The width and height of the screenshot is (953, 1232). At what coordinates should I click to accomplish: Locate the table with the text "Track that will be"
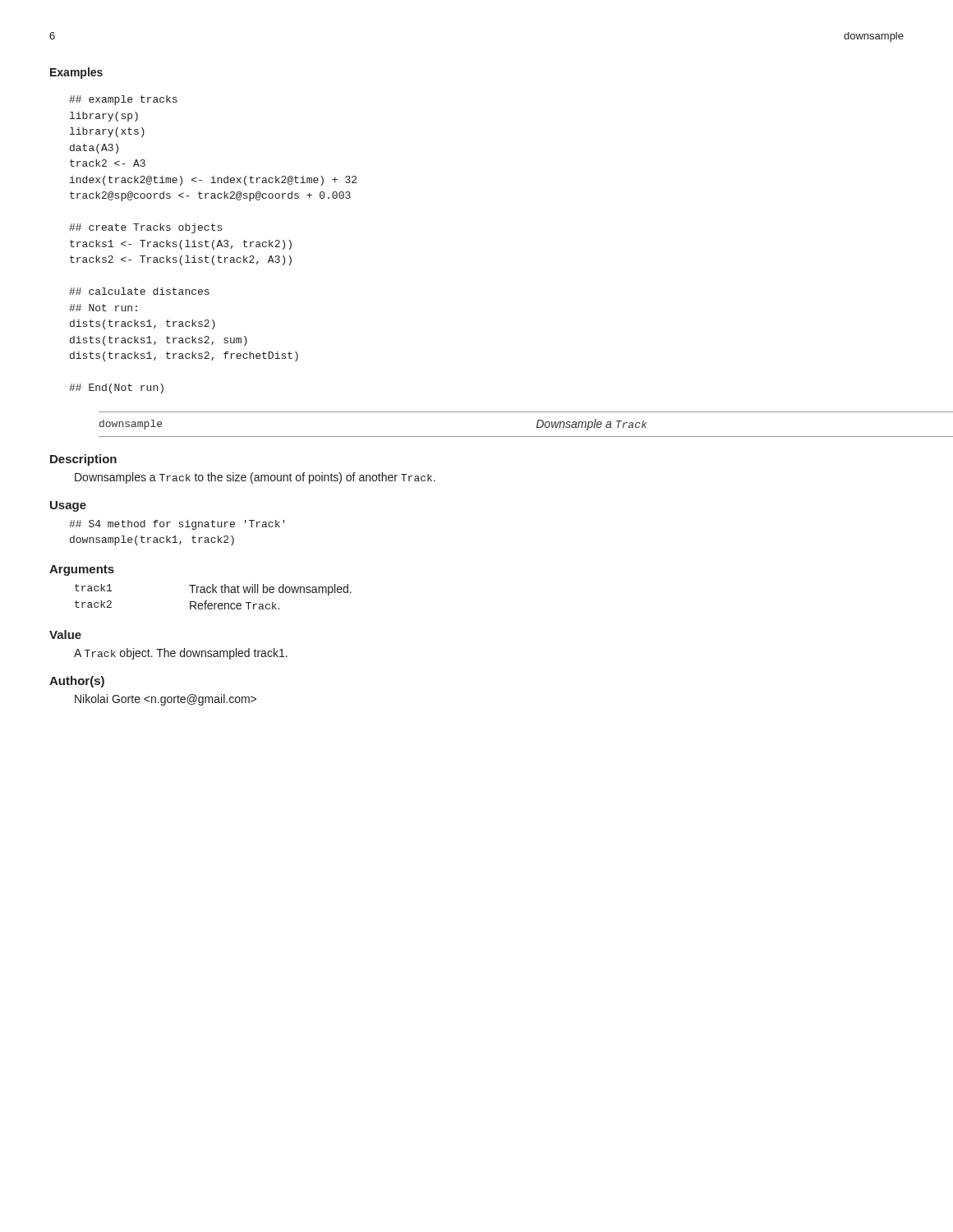(476, 597)
